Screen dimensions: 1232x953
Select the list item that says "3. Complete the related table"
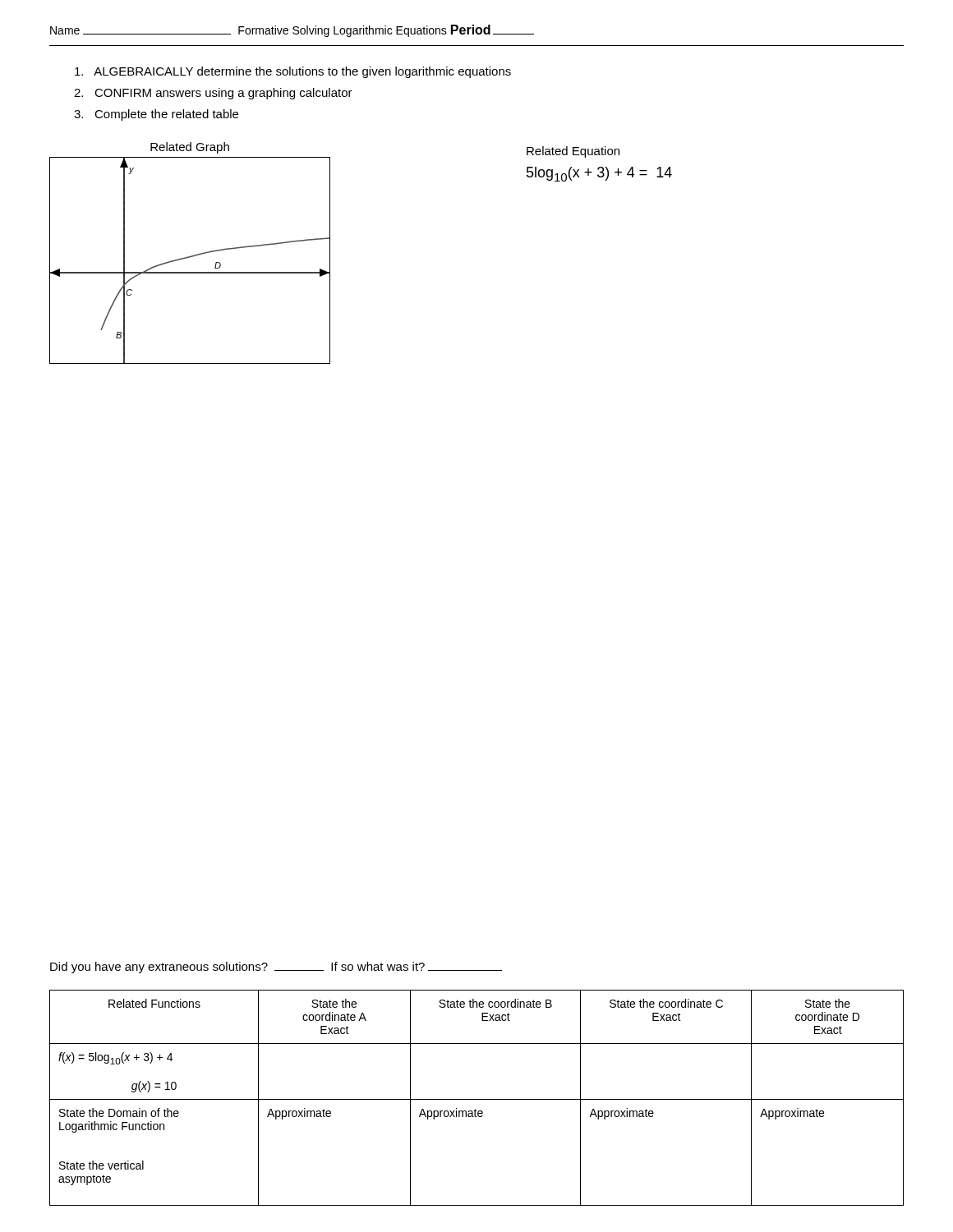156,114
